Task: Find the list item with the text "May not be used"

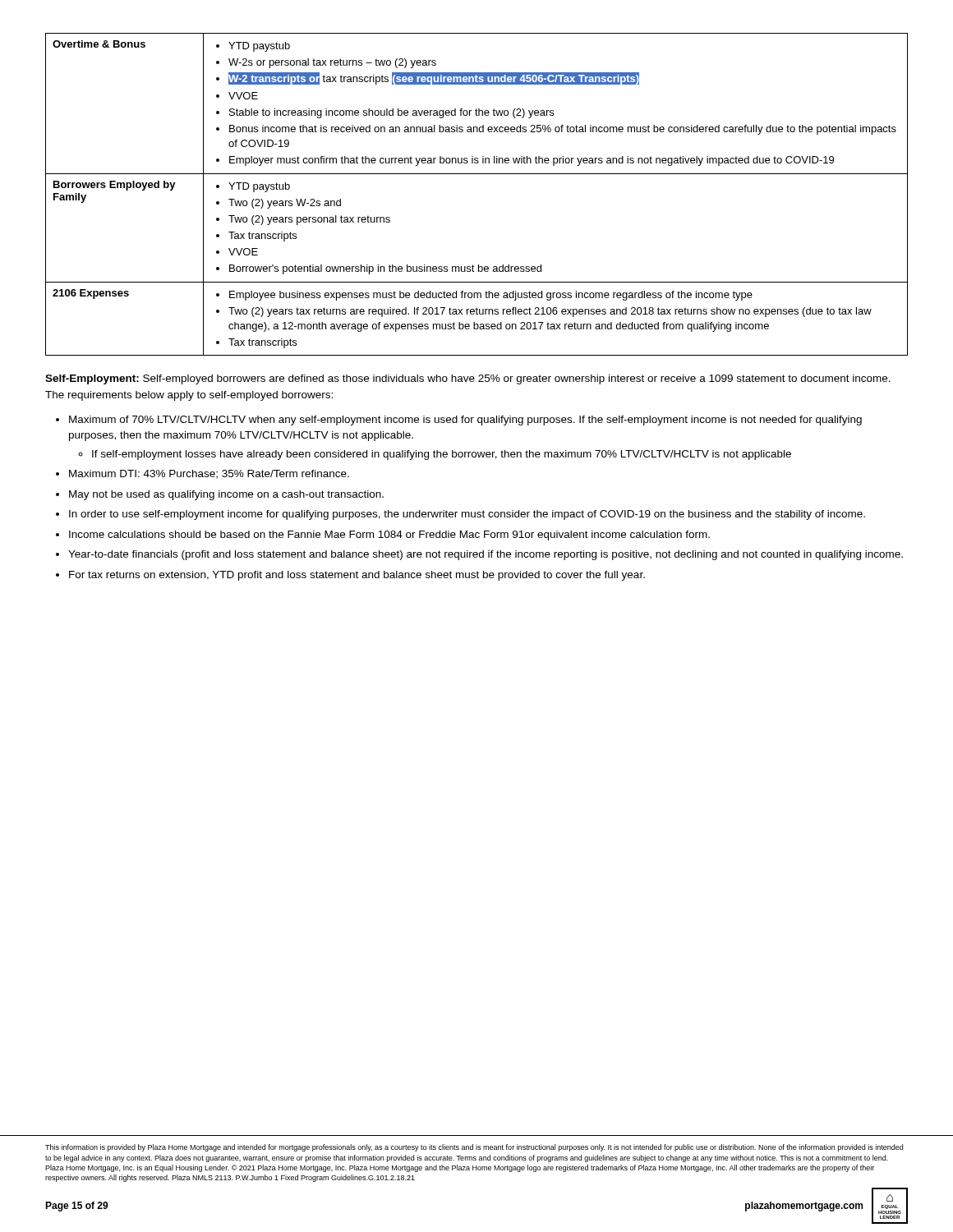Action: tap(226, 494)
